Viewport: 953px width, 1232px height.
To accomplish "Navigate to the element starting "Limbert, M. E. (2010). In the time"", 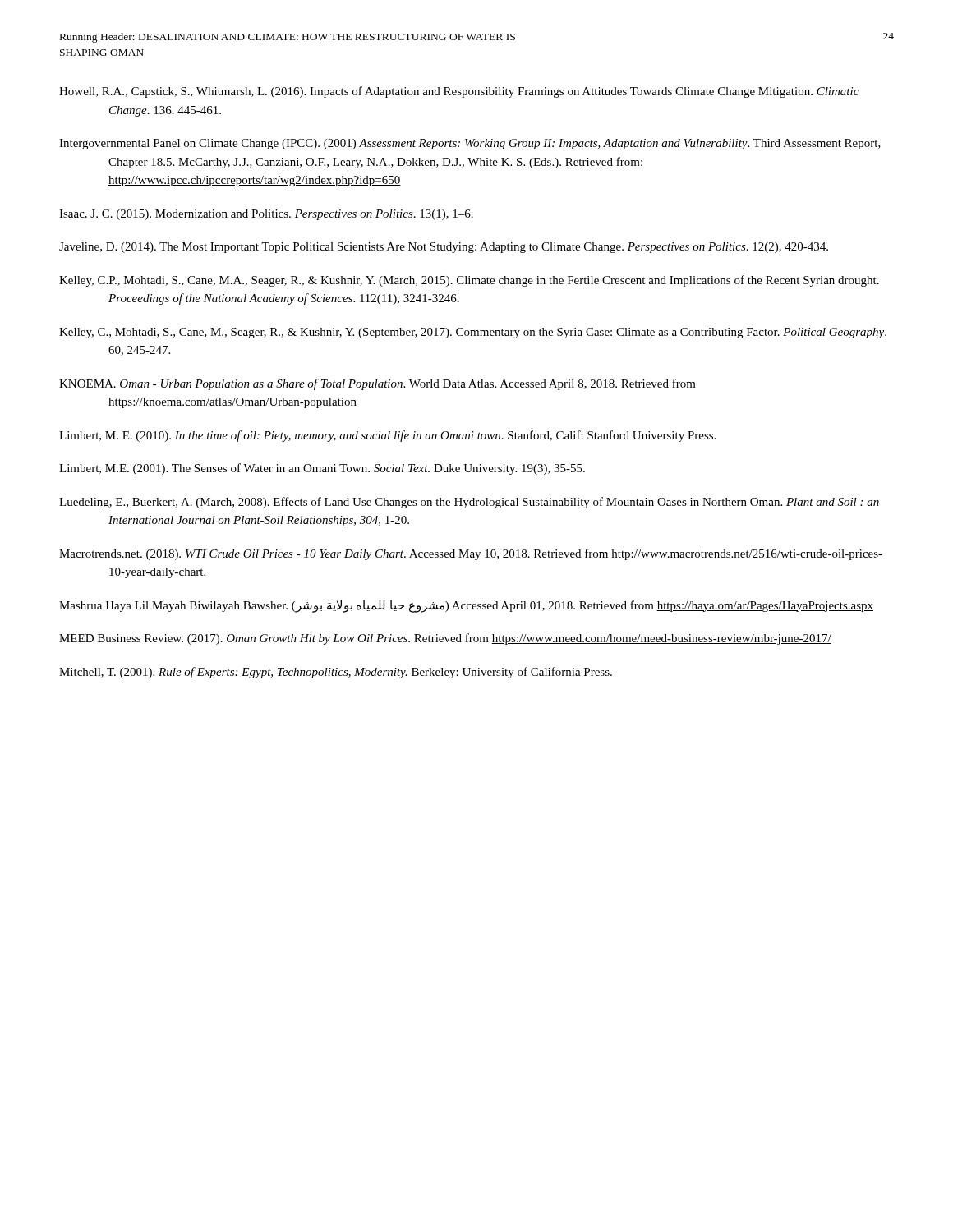I will (x=388, y=435).
